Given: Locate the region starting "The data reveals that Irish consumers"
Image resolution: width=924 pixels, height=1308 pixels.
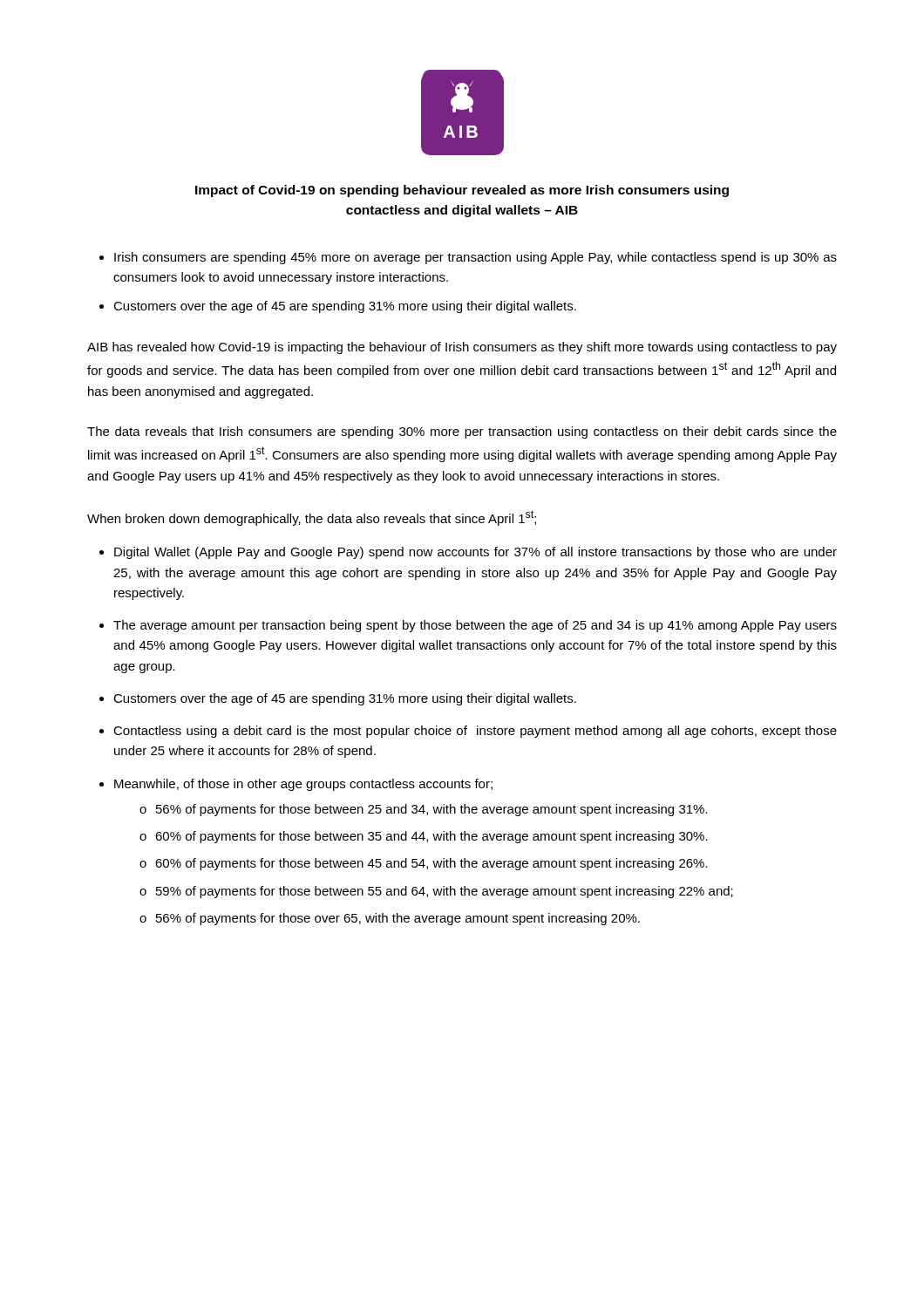Looking at the screenshot, I should click(x=462, y=454).
